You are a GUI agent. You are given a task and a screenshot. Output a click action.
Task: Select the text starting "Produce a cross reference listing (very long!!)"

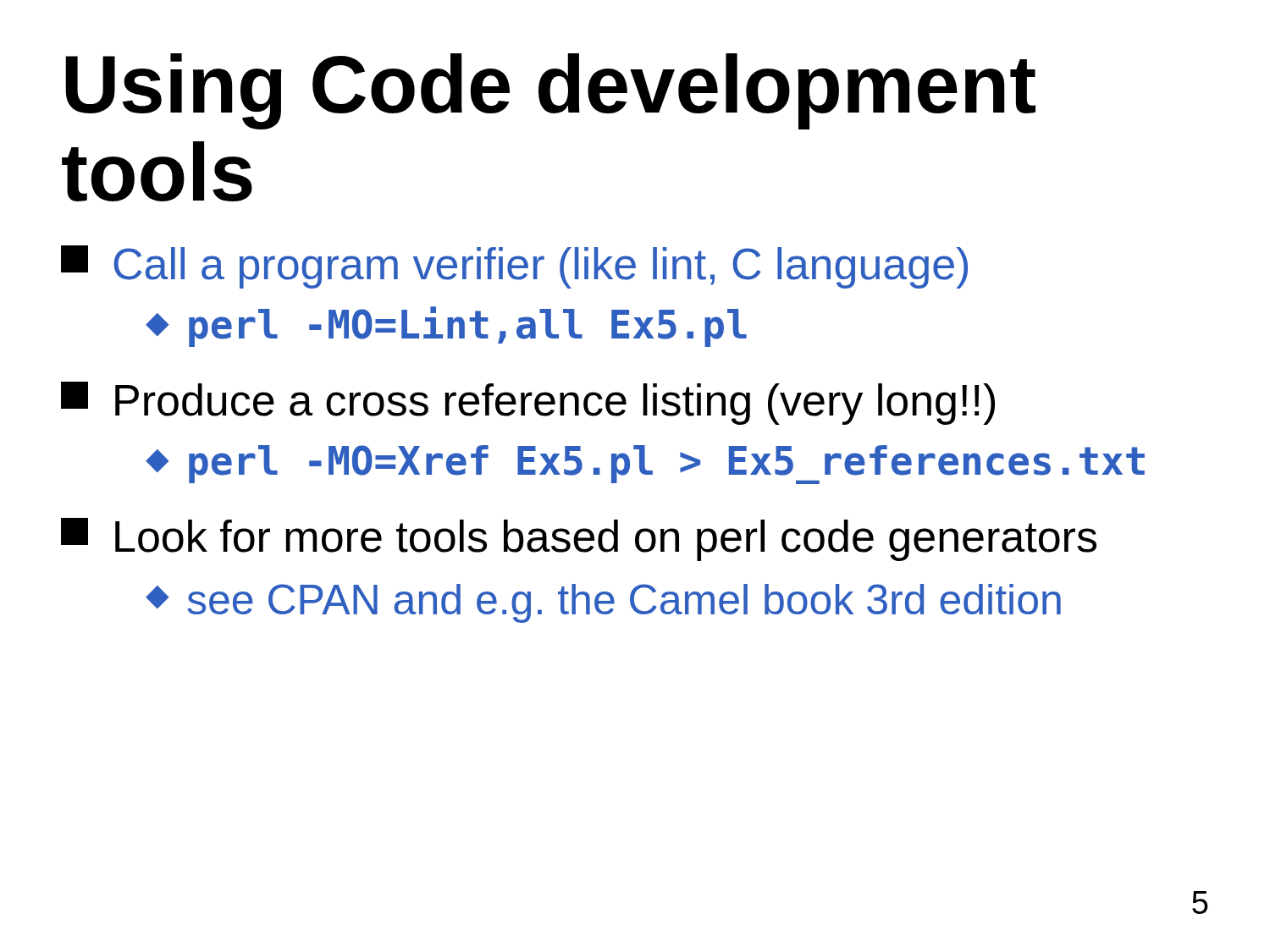(x=529, y=401)
